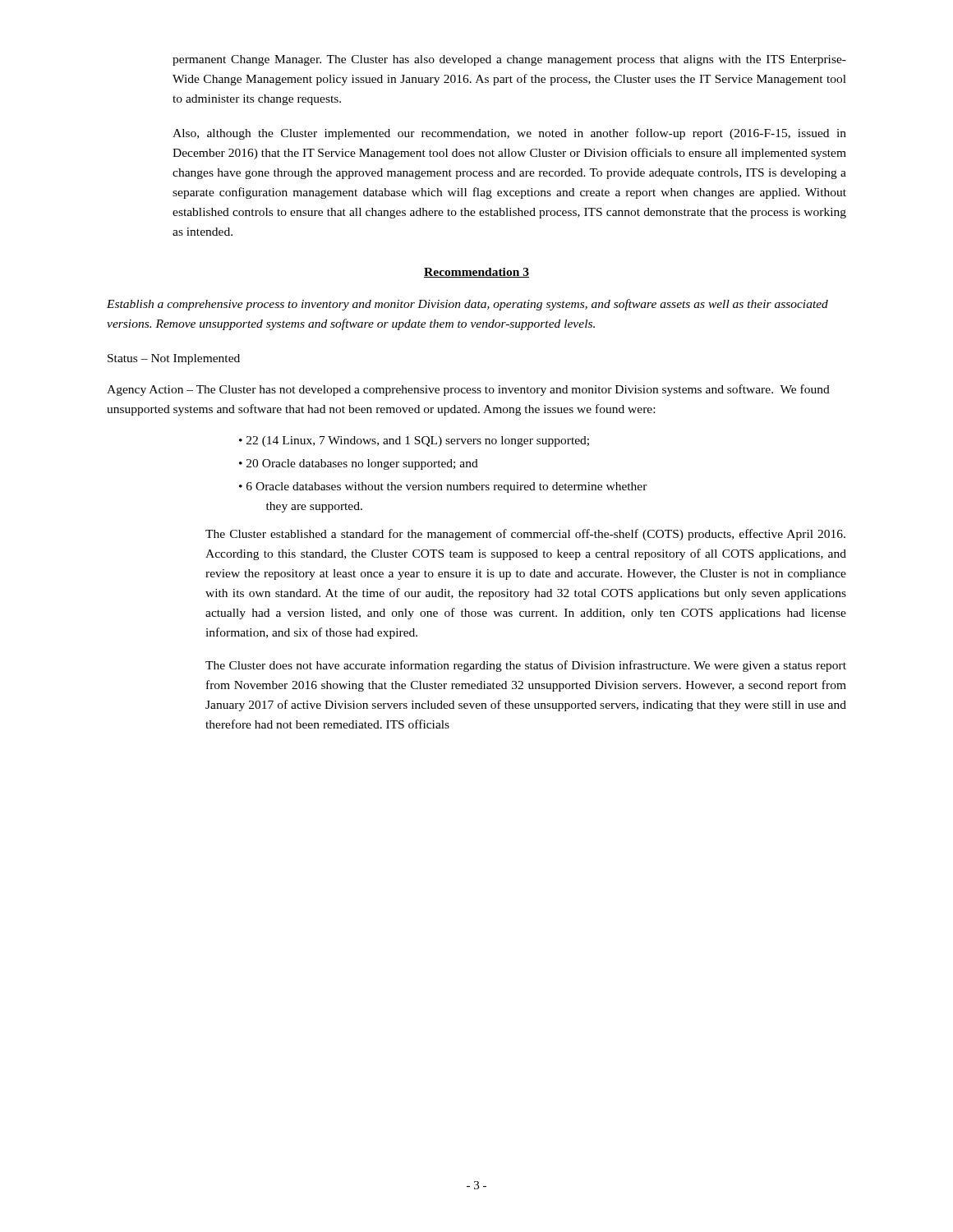Locate a section header
Screen dimensions: 1232x953
tap(476, 272)
